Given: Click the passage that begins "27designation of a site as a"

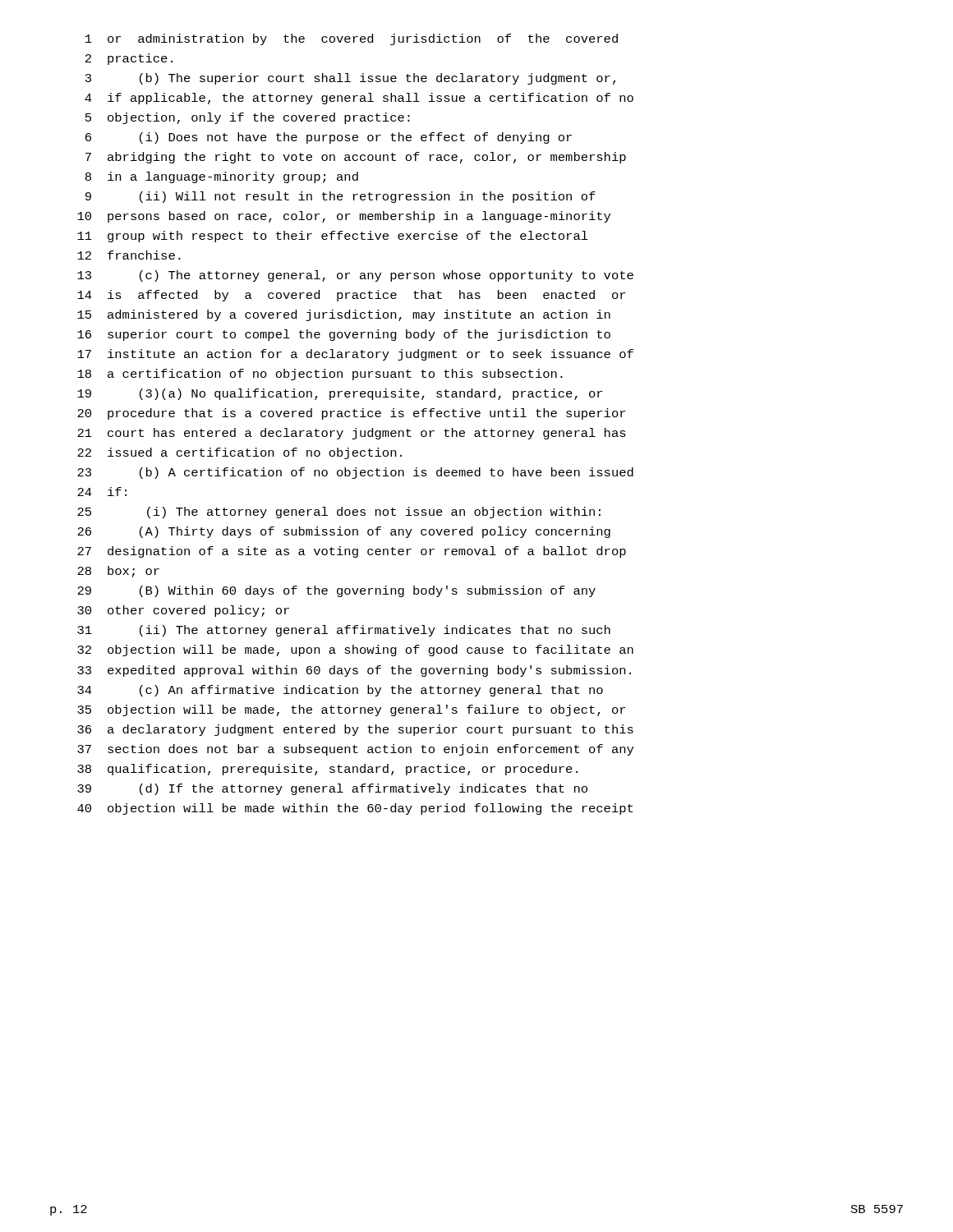Looking at the screenshot, I should (x=476, y=552).
